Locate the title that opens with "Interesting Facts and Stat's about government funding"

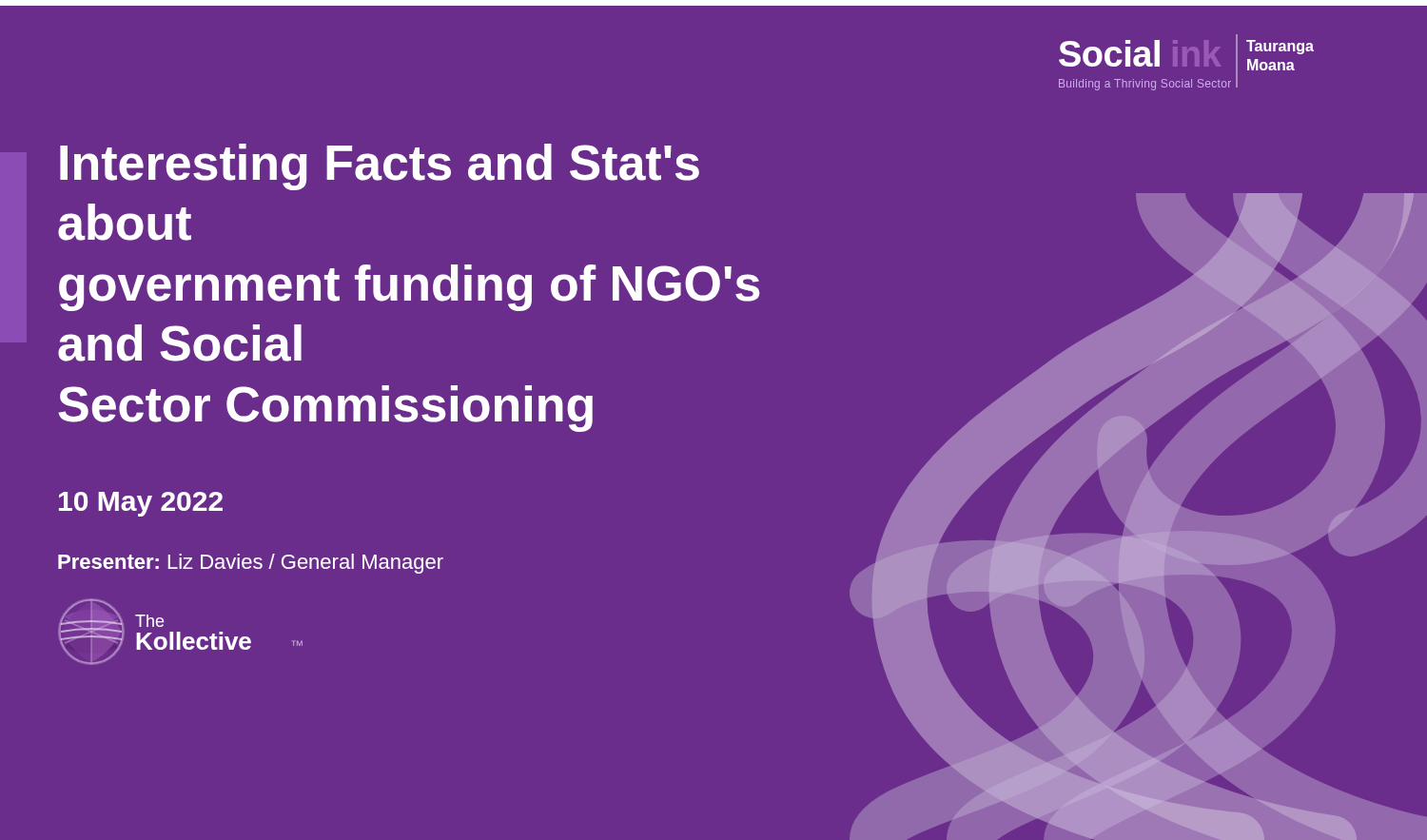click(x=447, y=284)
